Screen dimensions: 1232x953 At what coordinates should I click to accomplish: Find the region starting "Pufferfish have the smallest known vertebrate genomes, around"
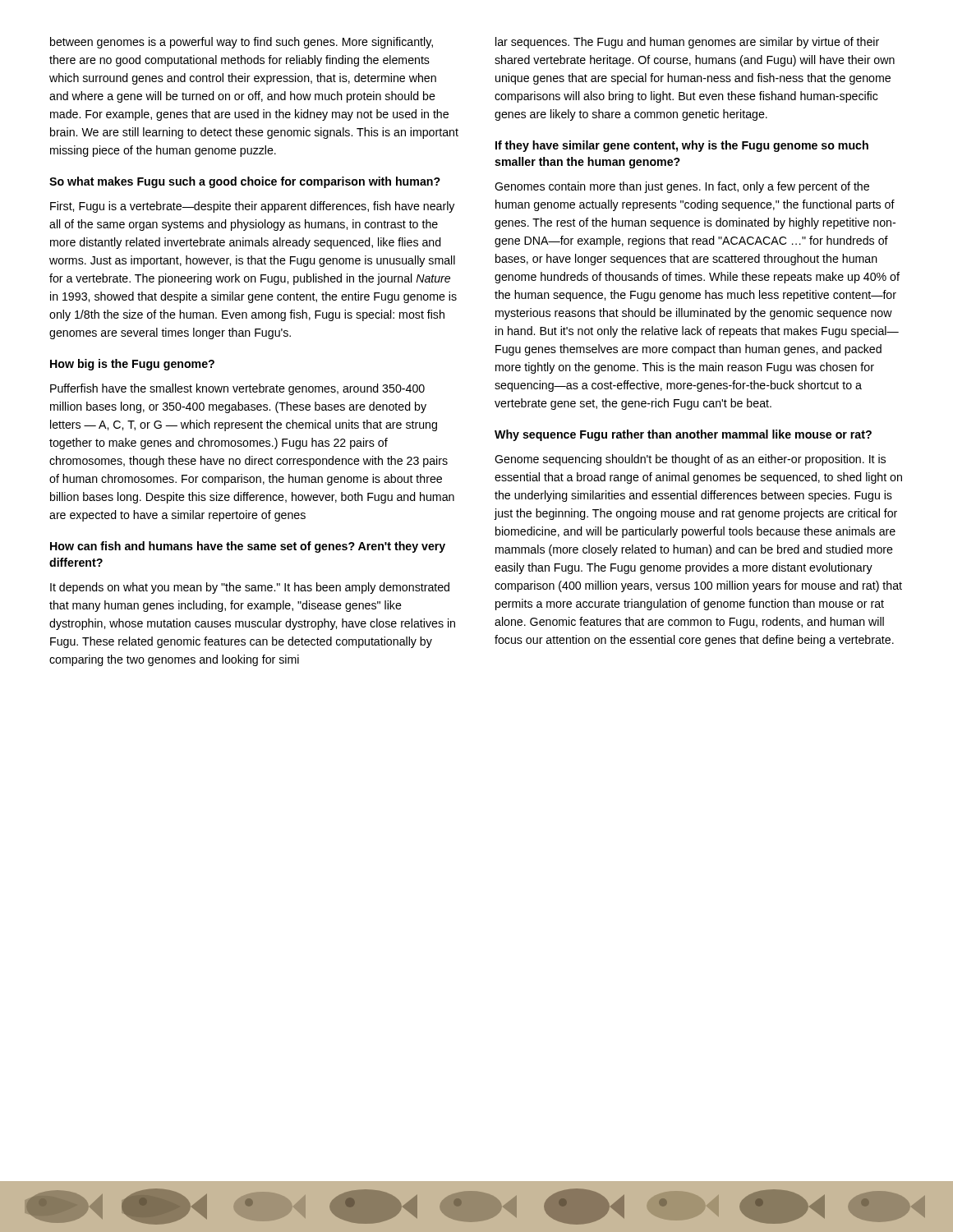(254, 452)
